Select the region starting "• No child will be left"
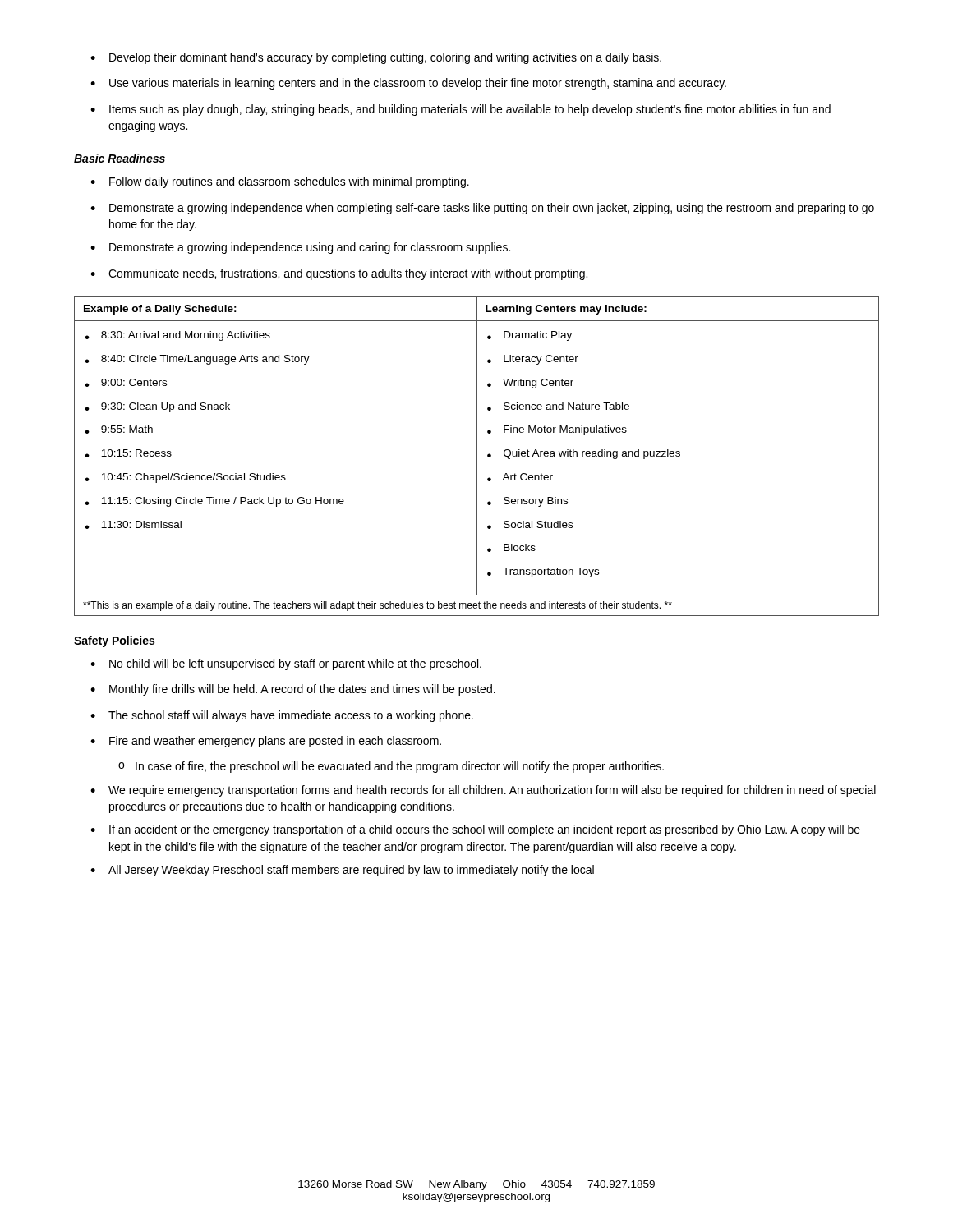This screenshot has width=953, height=1232. pos(485,665)
